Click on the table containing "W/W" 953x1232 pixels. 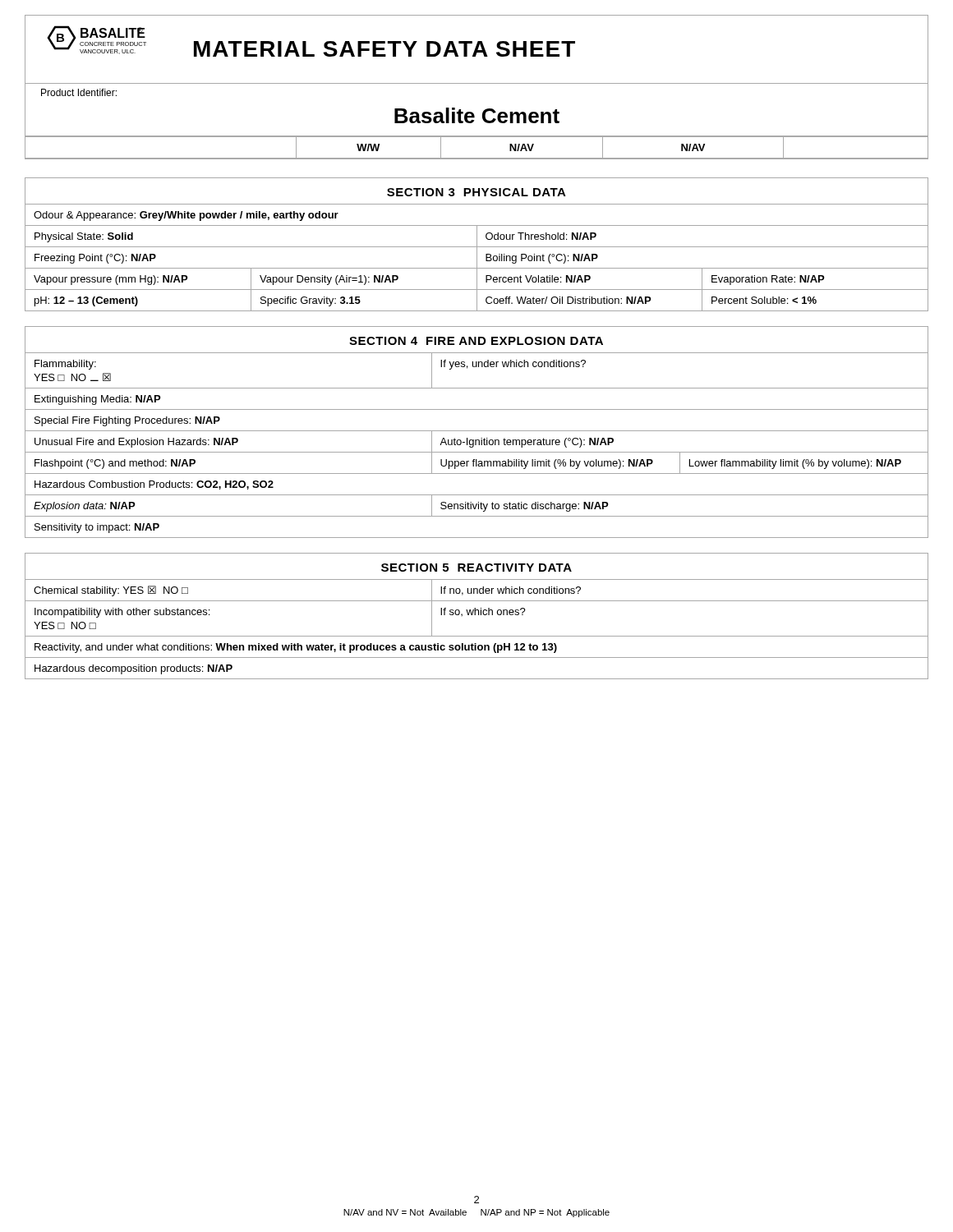476,148
